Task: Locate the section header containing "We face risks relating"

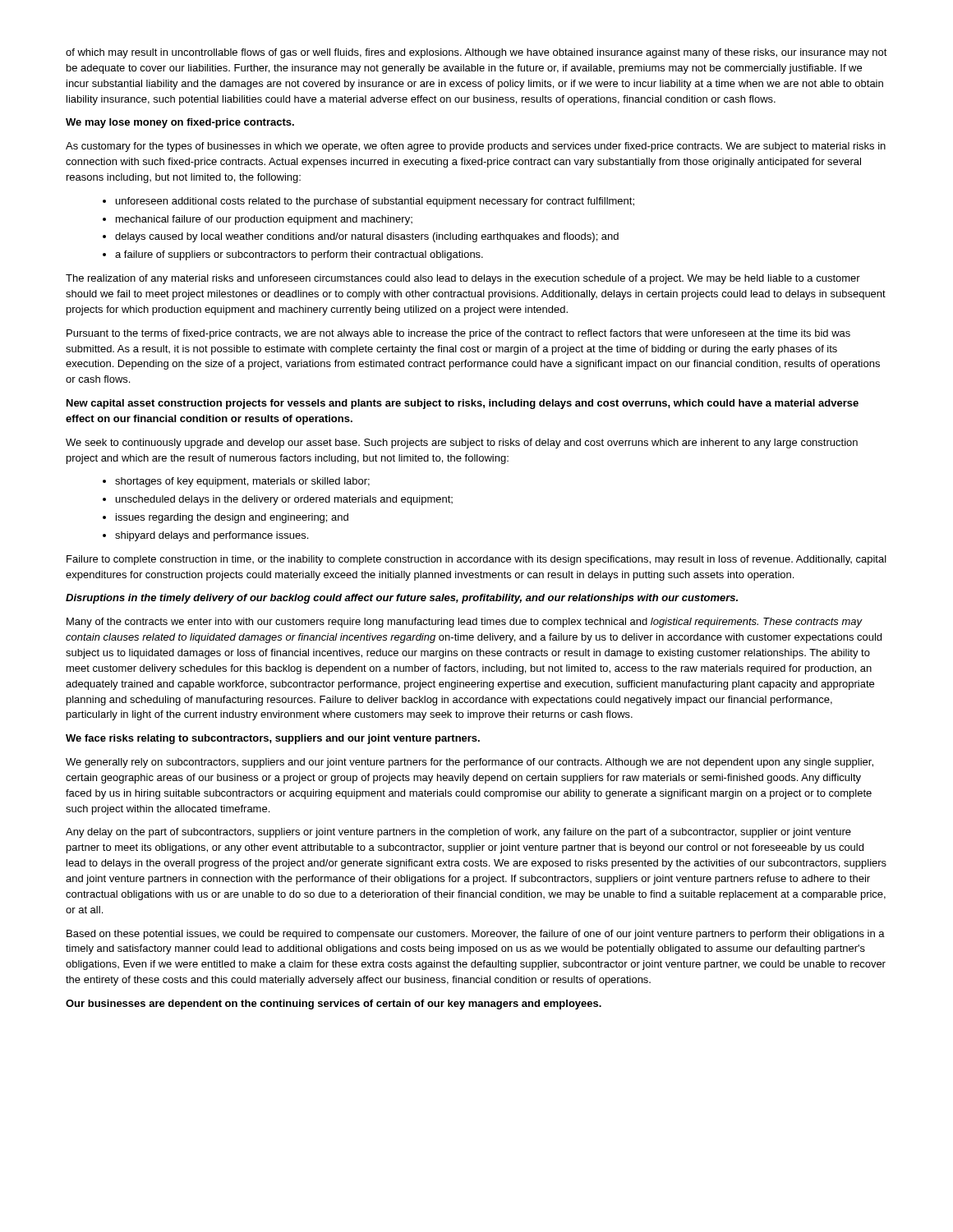Action: (x=476, y=739)
